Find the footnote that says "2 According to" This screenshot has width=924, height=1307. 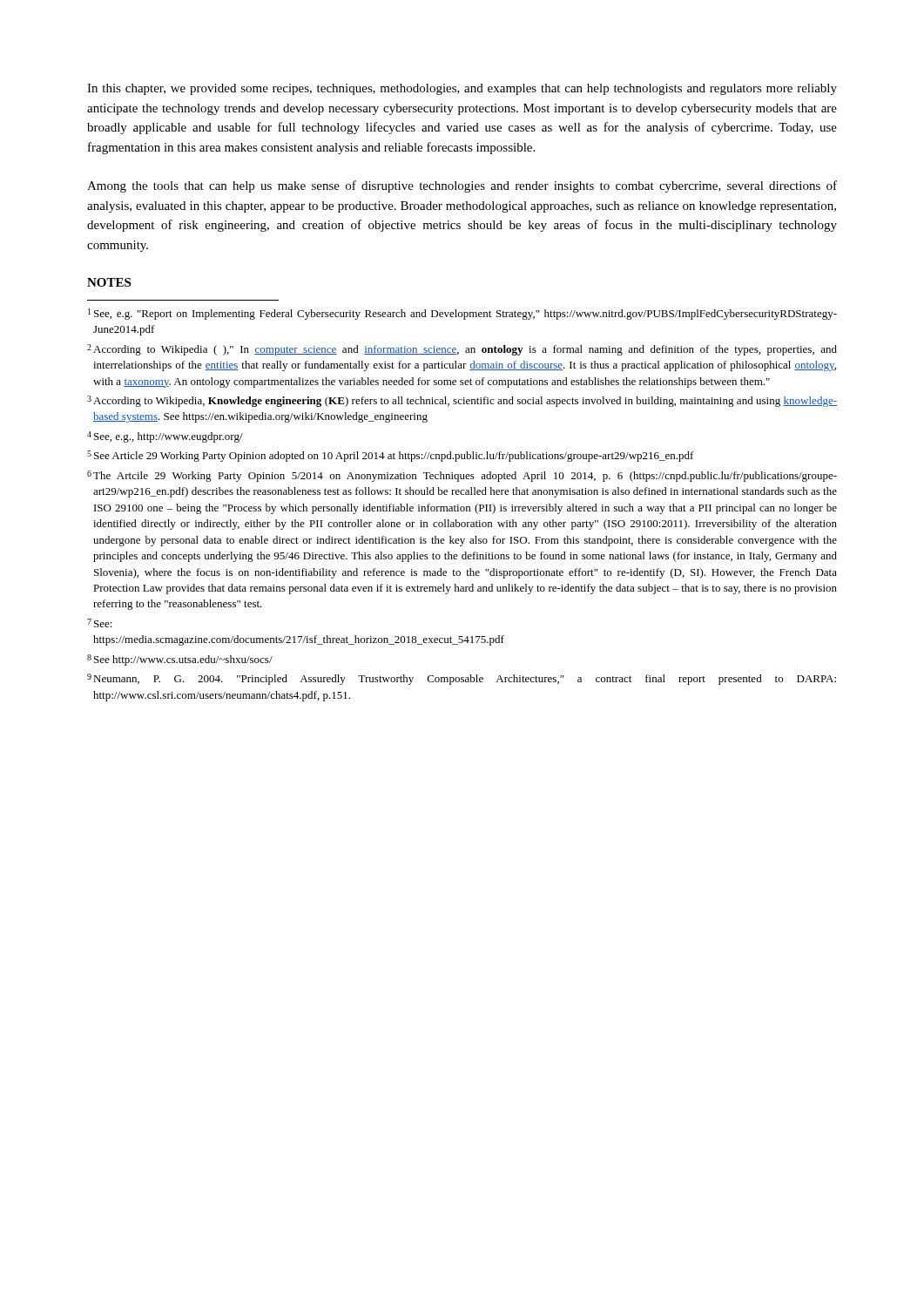(462, 365)
